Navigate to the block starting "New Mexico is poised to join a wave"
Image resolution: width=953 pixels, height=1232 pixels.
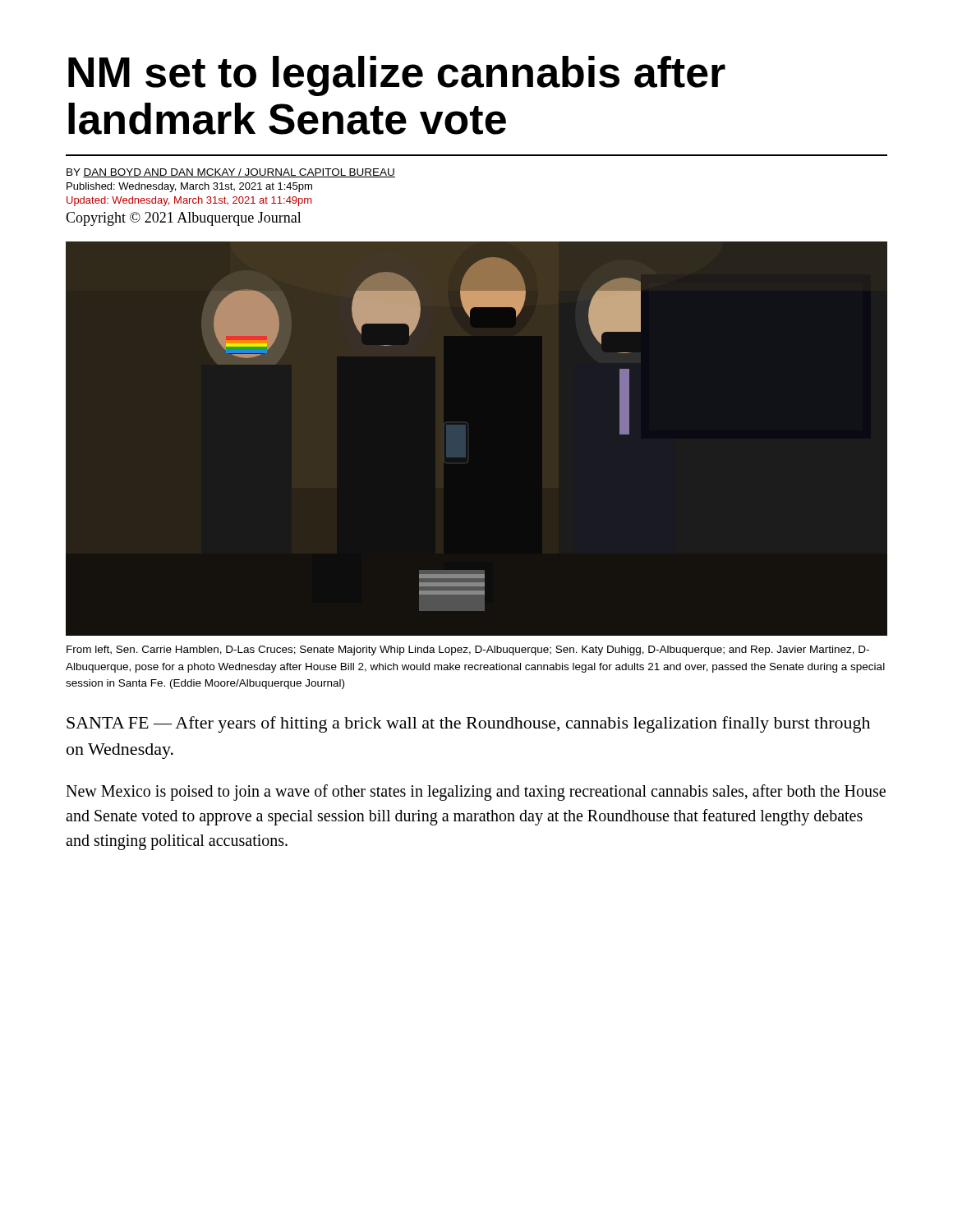pyautogui.click(x=476, y=816)
